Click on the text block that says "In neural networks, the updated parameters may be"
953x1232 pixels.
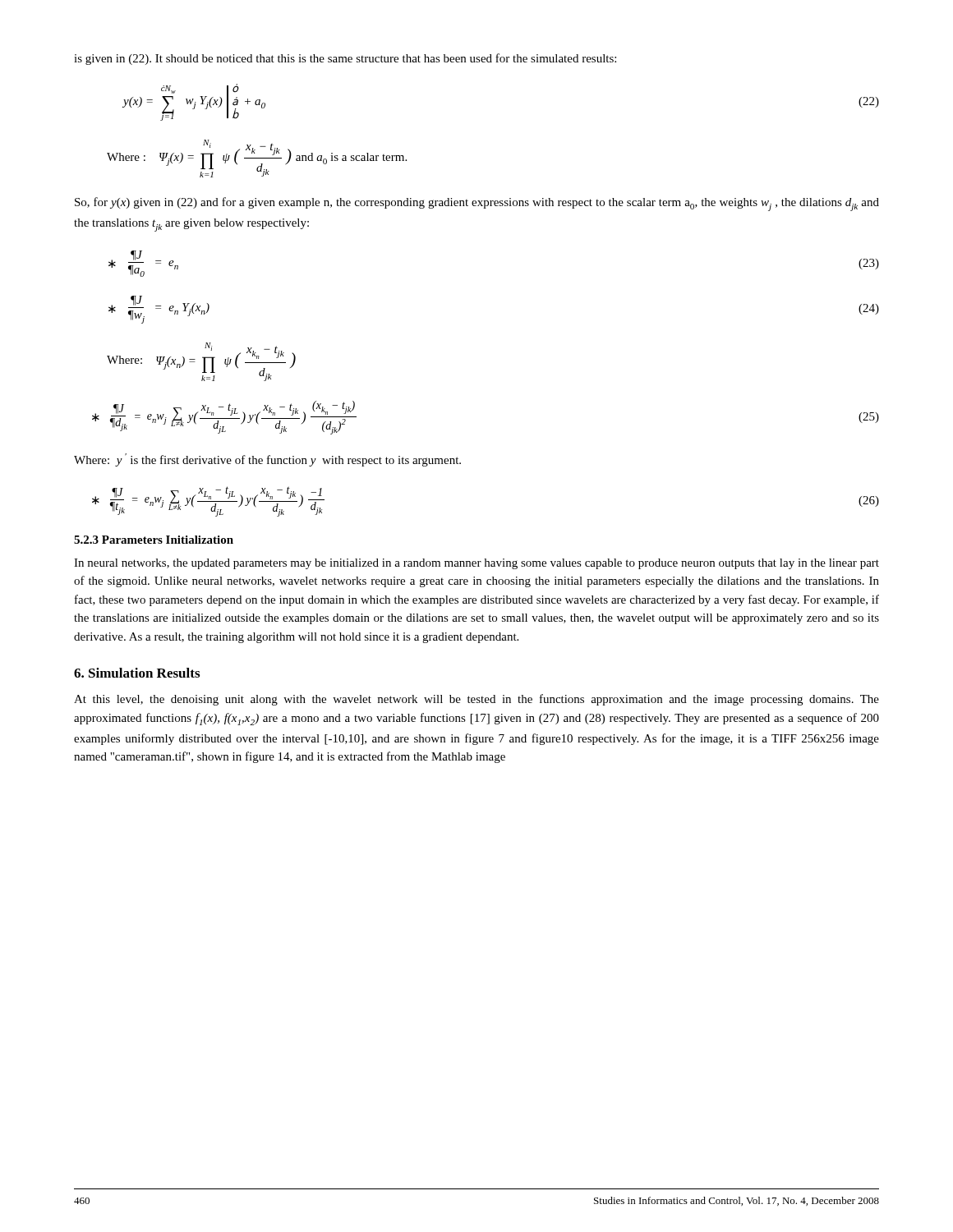coord(476,599)
